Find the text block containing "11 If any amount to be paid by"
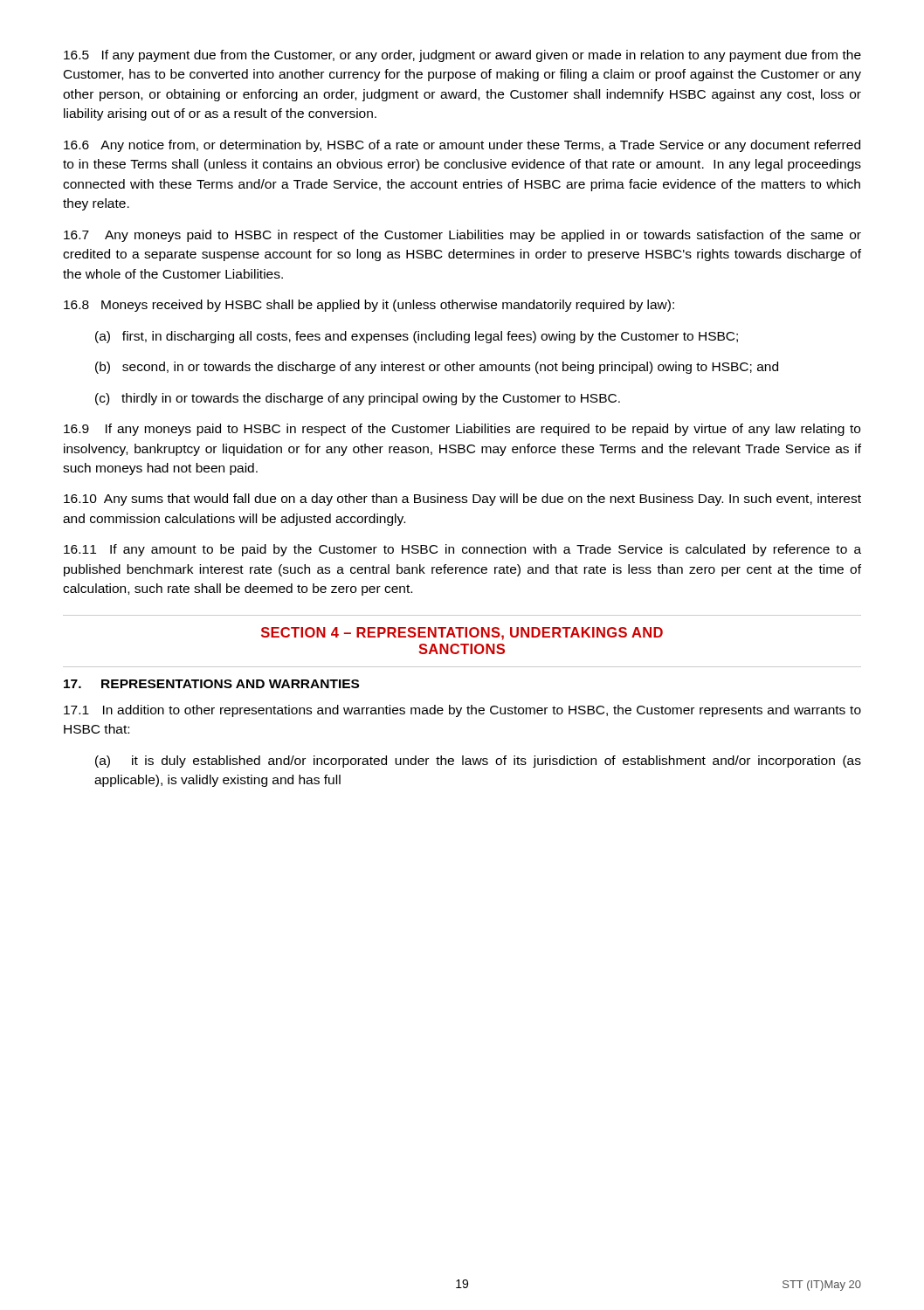The image size is (924, 1310). point(462,569)
